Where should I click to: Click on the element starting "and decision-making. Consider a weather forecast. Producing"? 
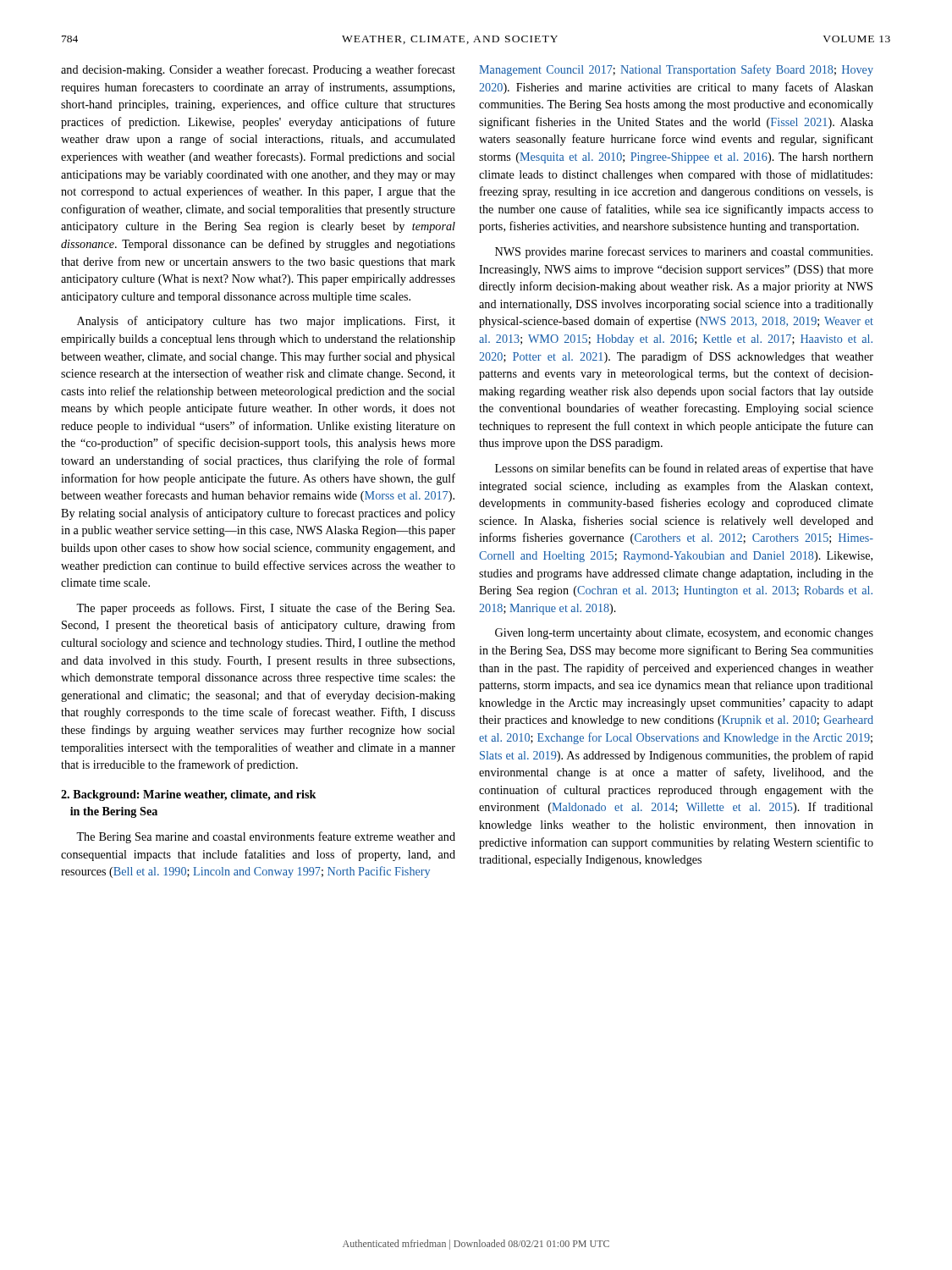pos(258,183)
